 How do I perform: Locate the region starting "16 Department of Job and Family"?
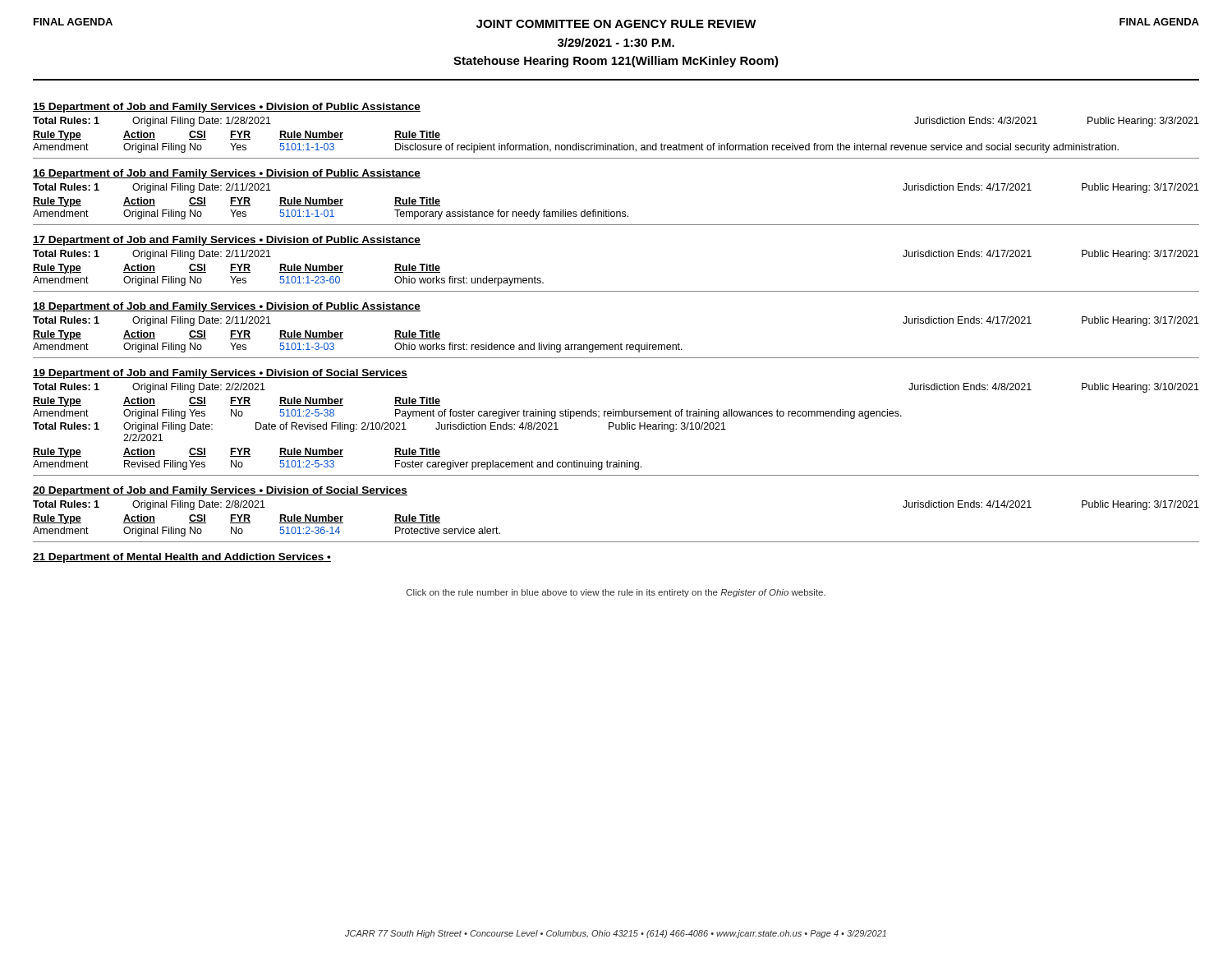227,173
